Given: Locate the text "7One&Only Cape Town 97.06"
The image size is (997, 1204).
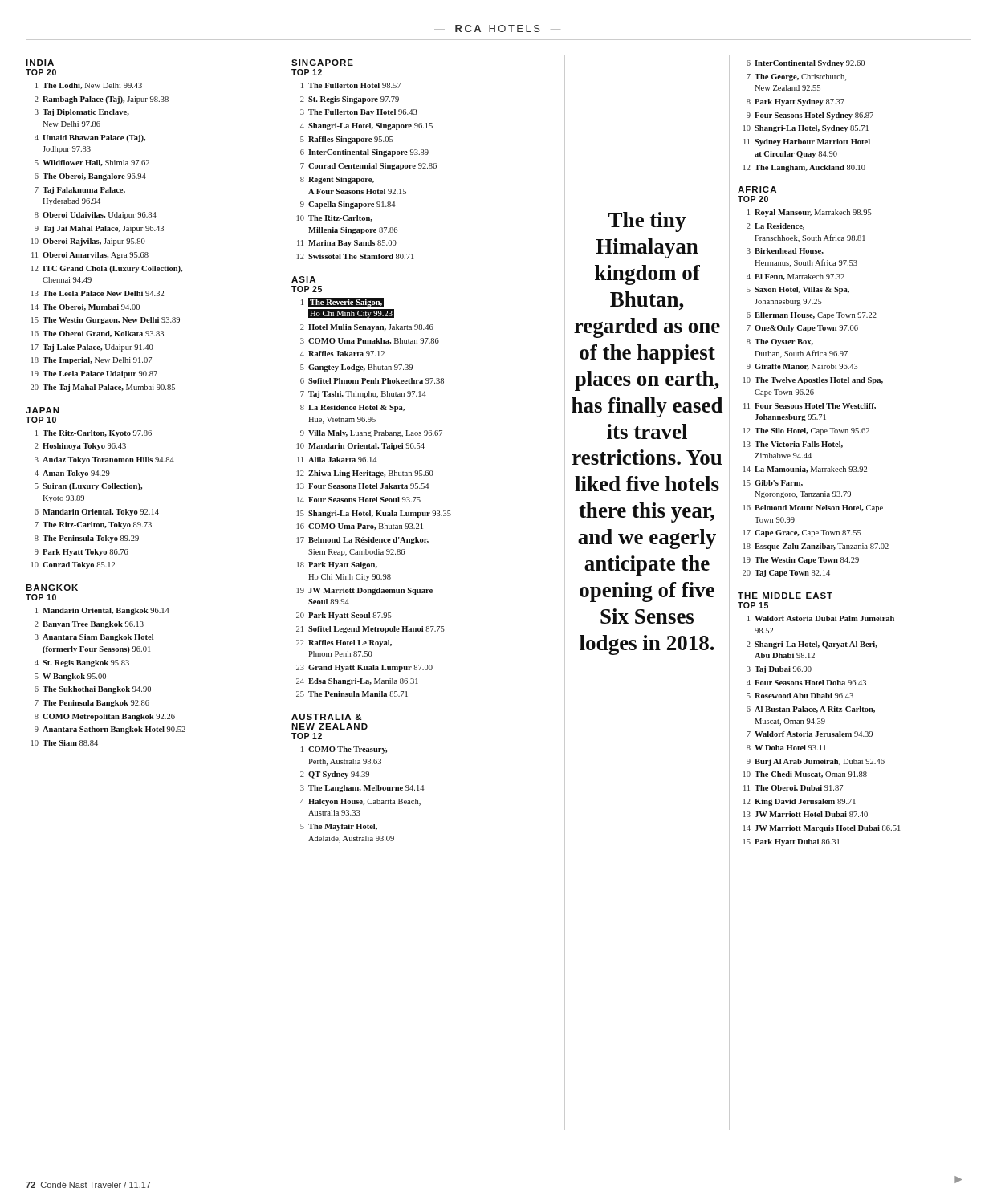Looking at the screenshot, I should coord(854,329).
